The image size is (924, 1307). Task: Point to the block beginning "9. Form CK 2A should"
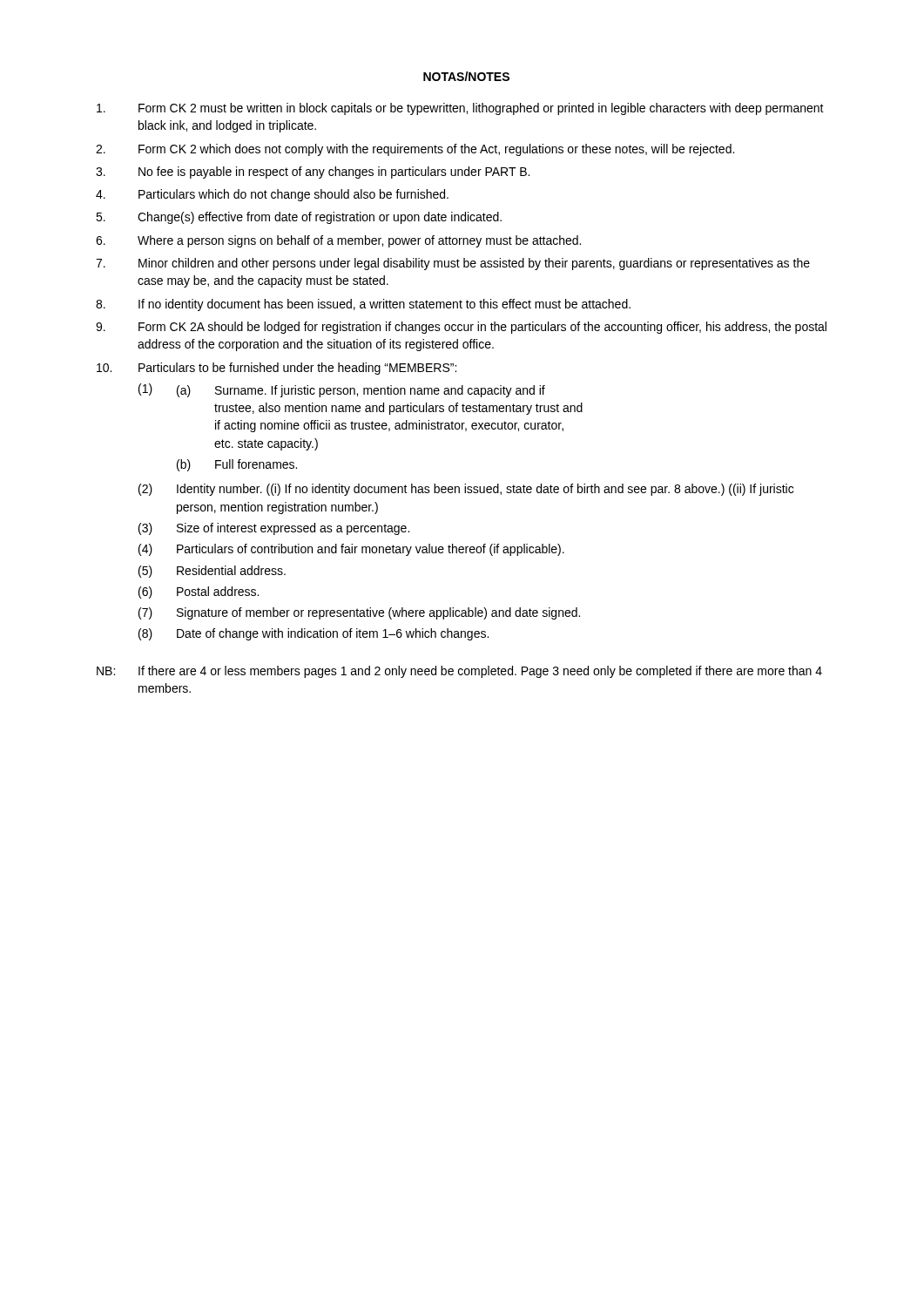pos(466,336)
